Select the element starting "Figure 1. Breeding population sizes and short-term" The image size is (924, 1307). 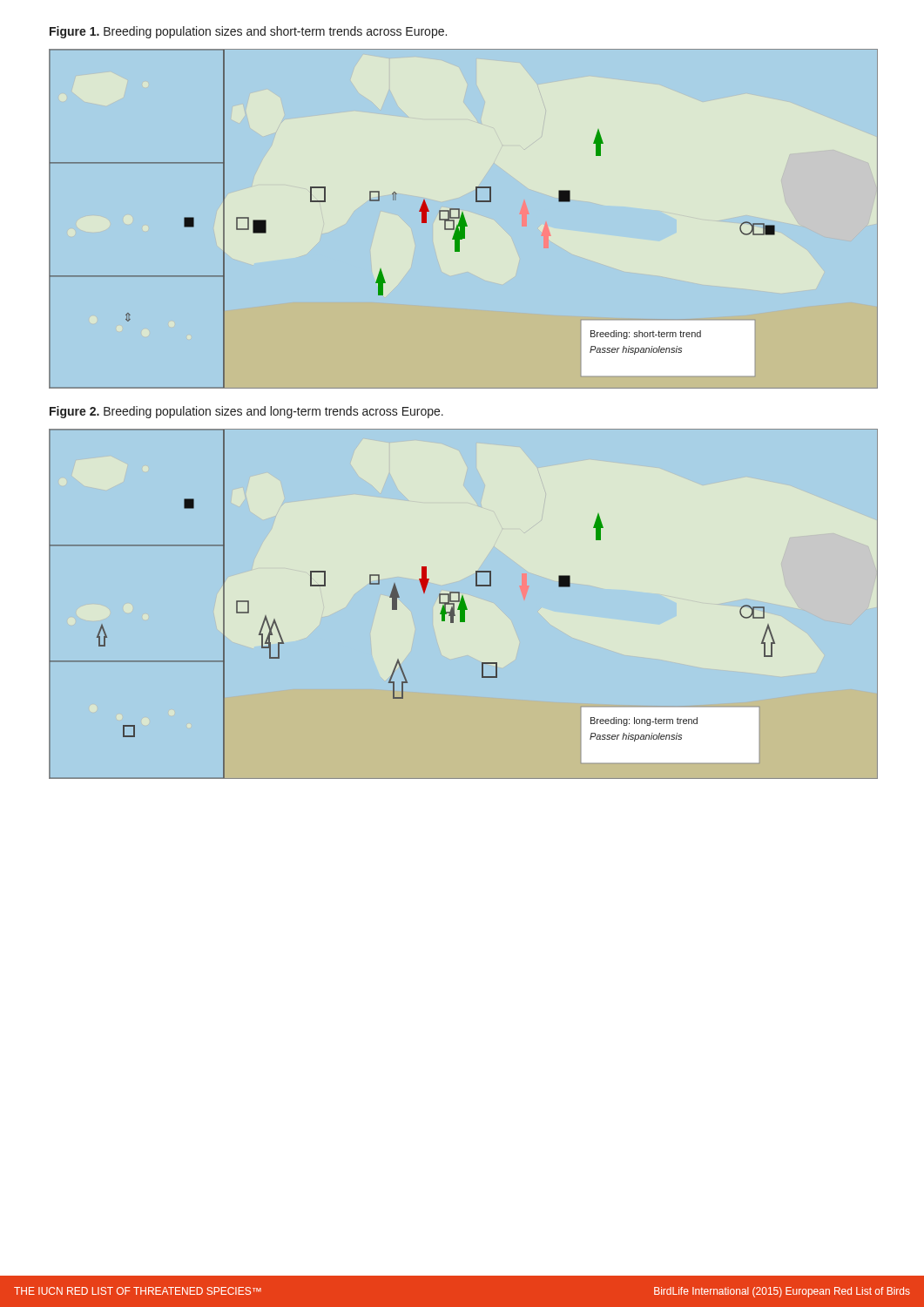[x=248, y=31]
